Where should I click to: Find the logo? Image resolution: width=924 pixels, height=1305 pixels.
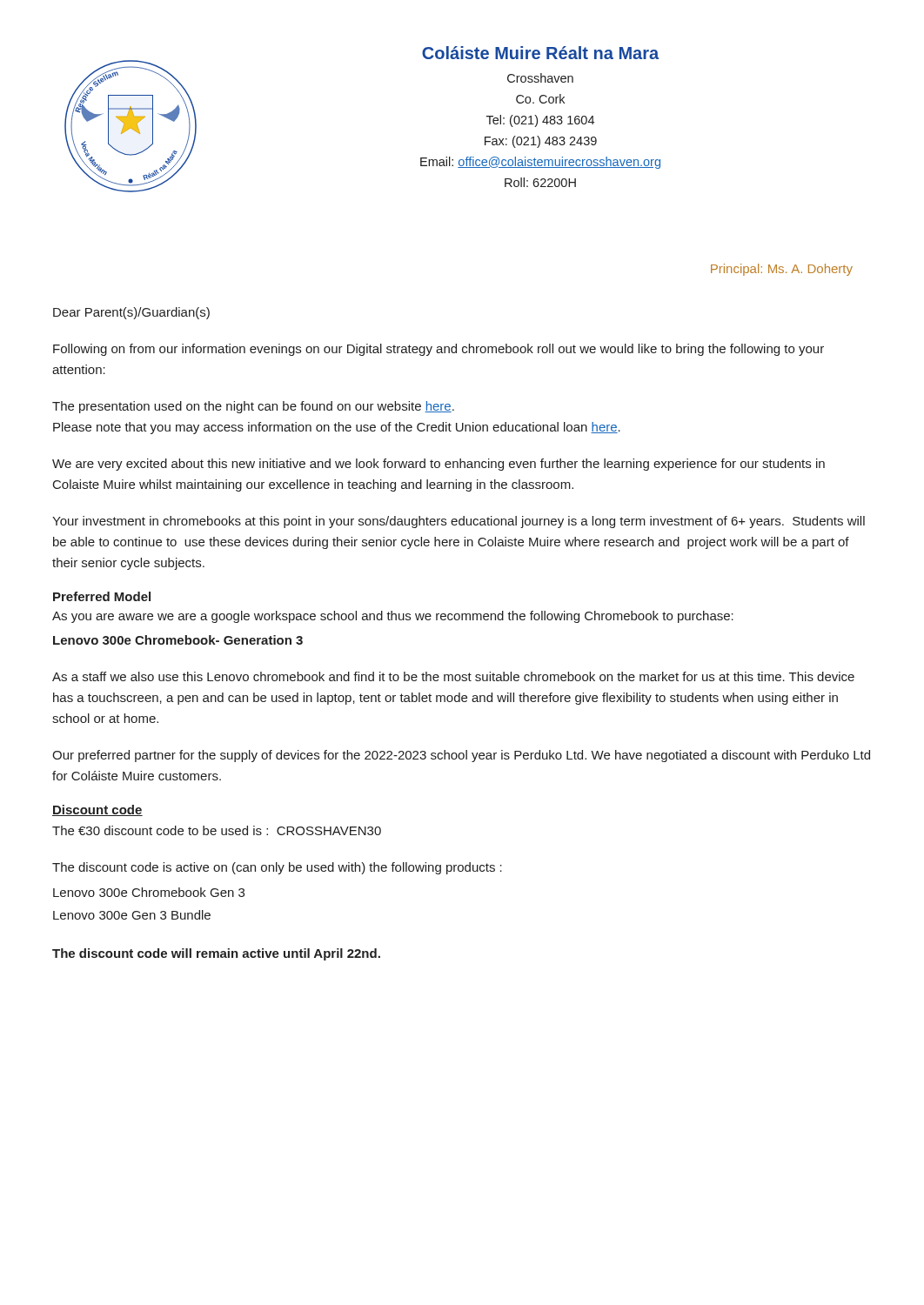[131, 126]
